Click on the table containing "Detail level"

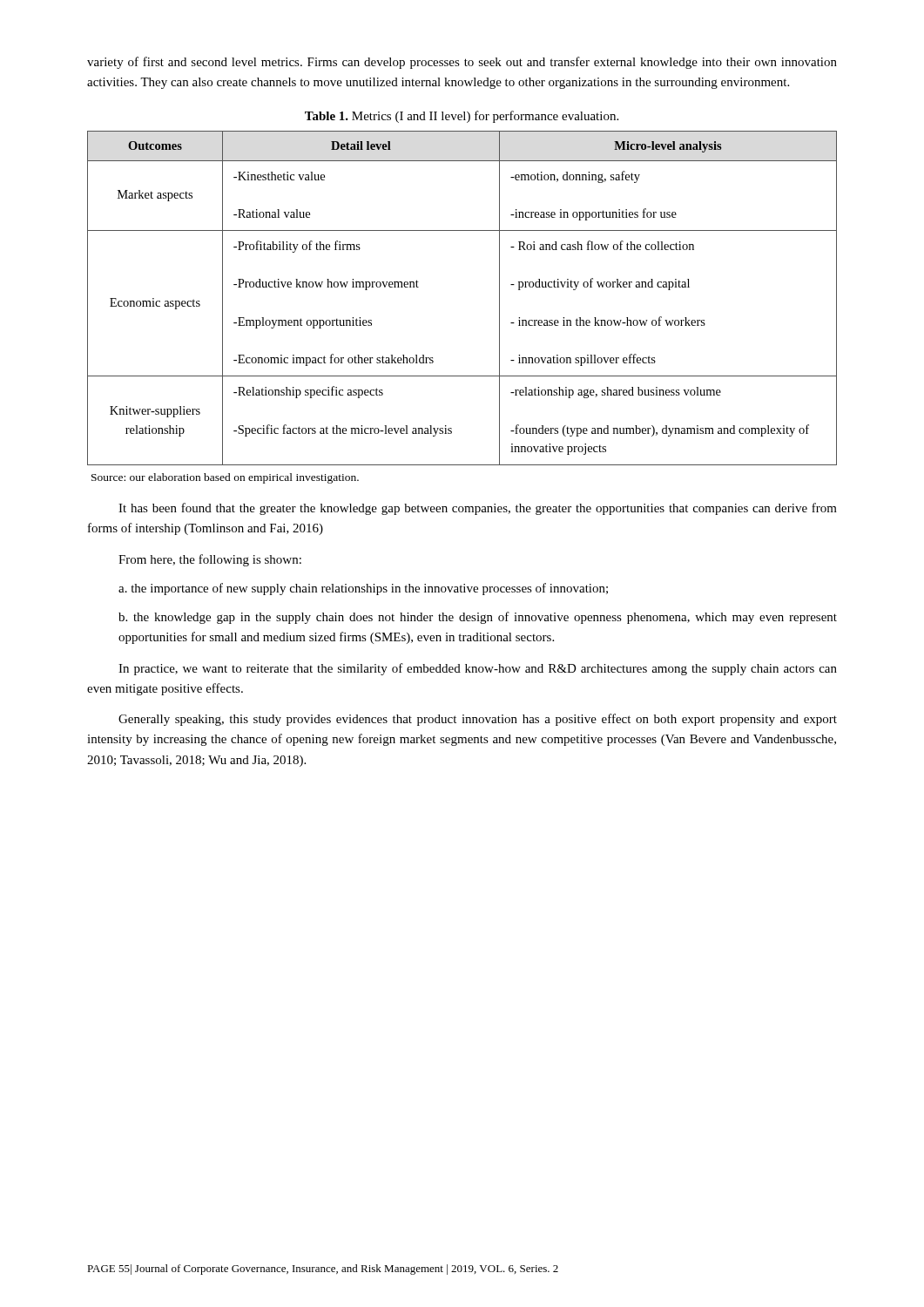(x=462, y=298)
